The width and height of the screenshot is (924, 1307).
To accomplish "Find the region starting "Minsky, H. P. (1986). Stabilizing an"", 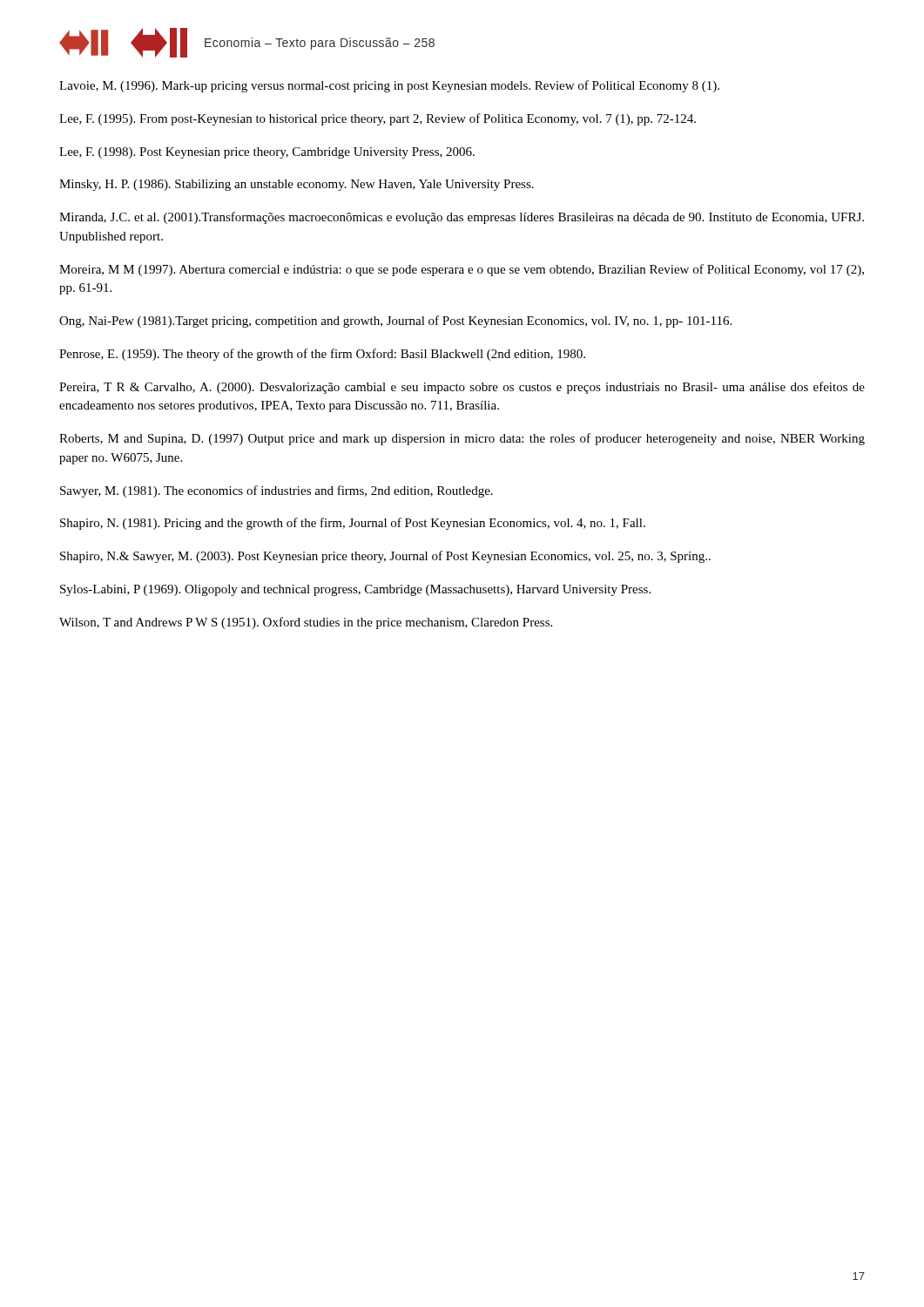I will 297,184.
